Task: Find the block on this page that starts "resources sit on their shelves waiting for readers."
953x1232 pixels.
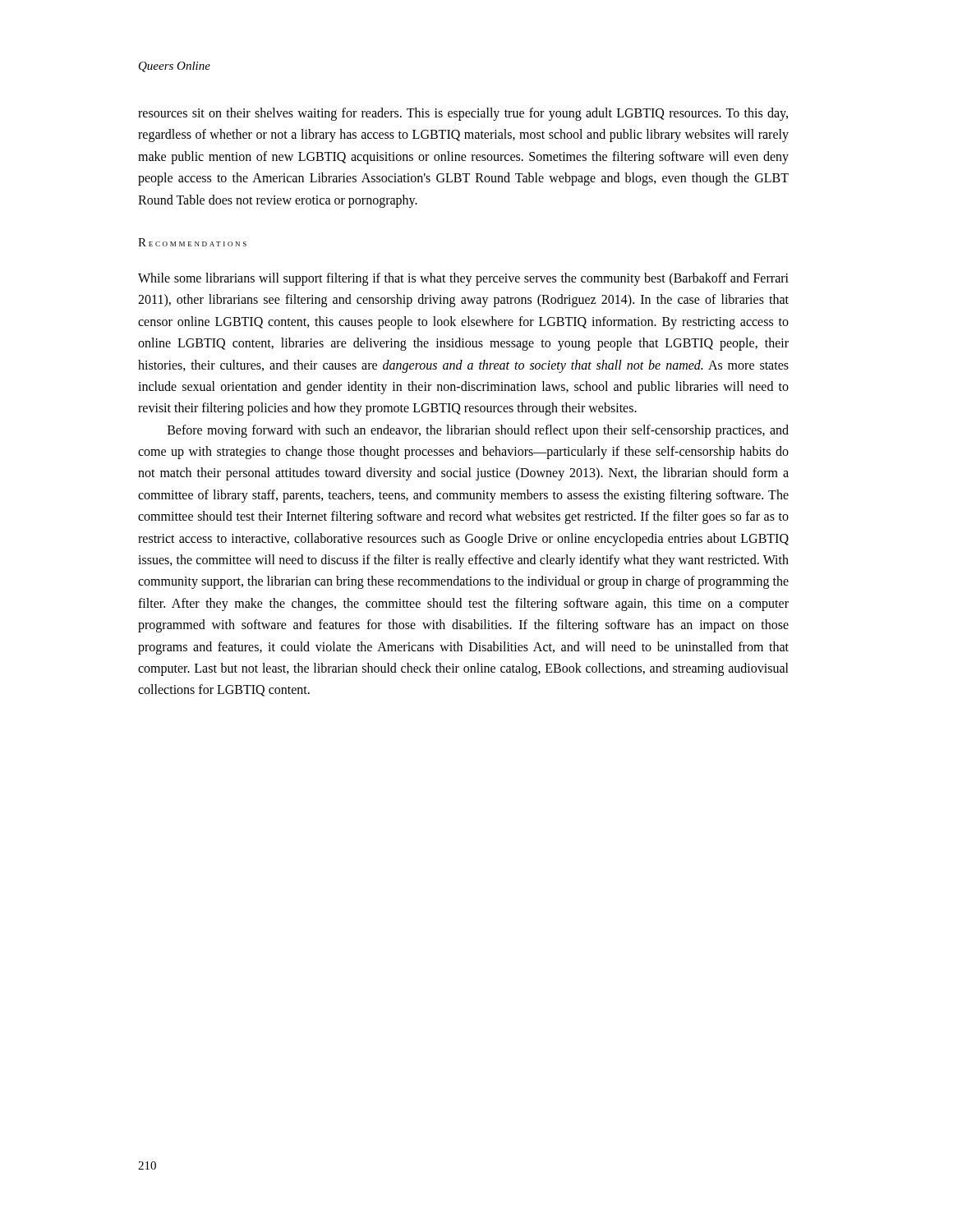Action: coord(463,156)
